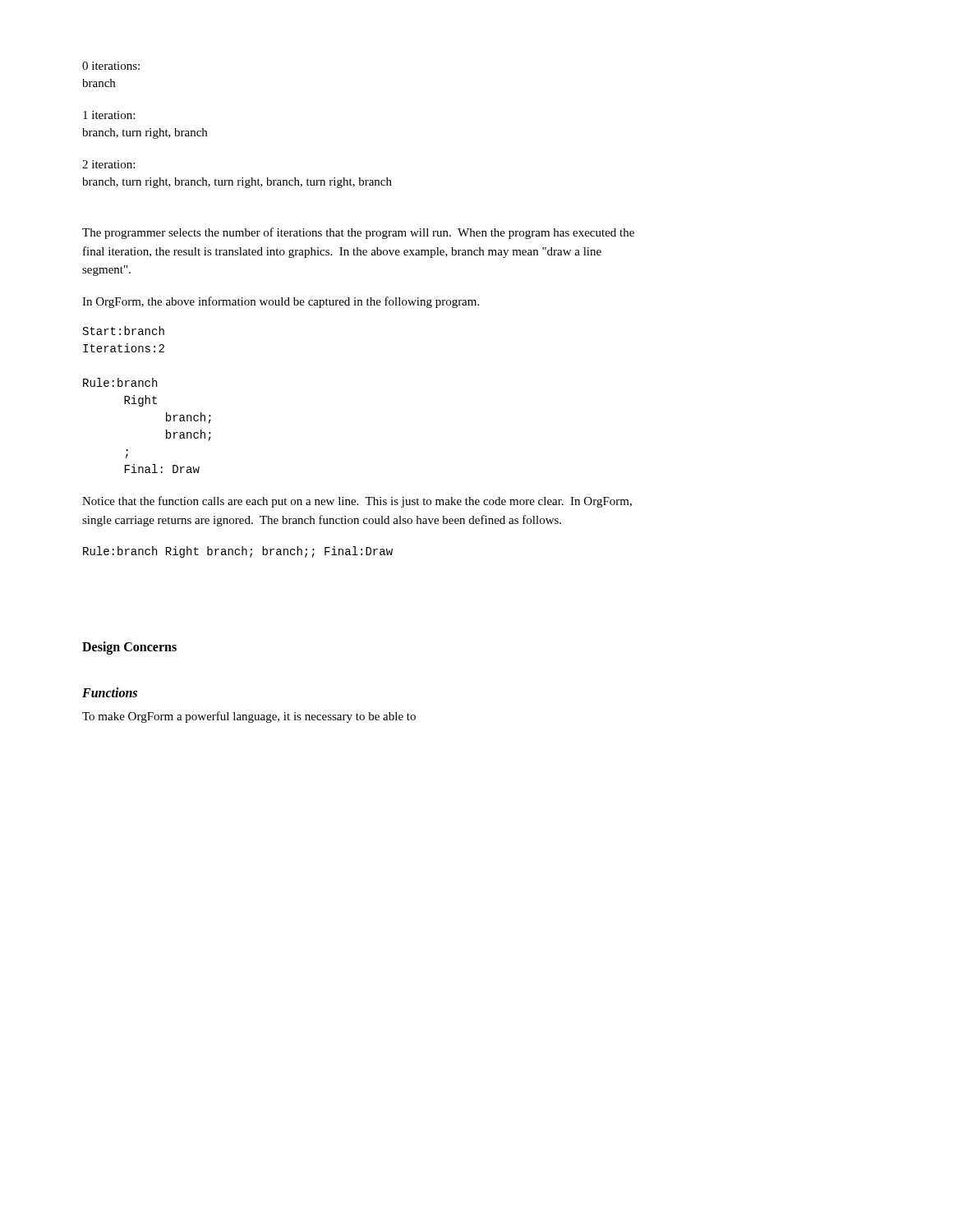Where is the passage that starts "The programmer selects the number of"?
Image resolution: width=953 pixels, height=1232 pixels.
358,251
